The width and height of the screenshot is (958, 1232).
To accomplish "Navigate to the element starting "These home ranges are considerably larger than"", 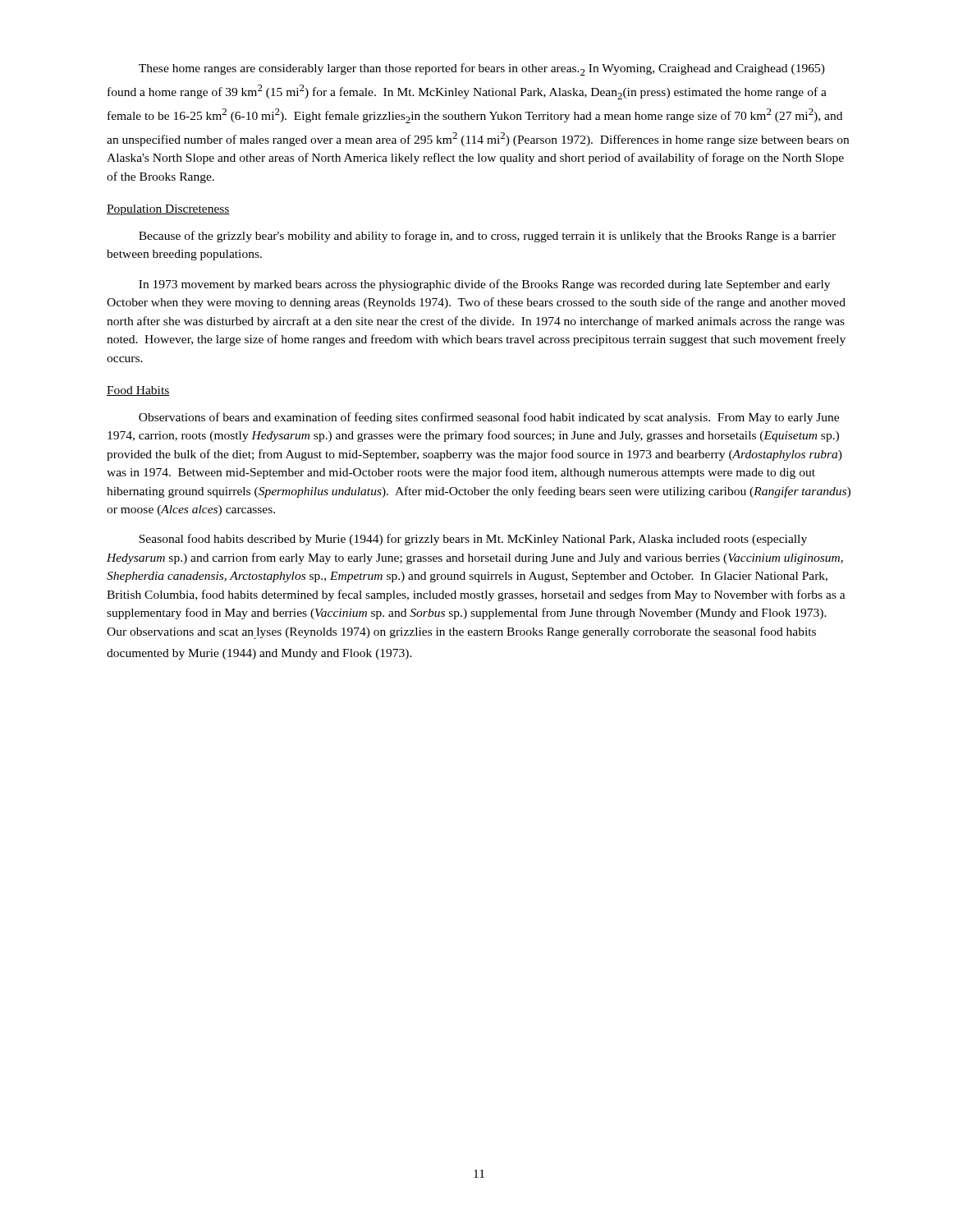I will pyautogui.click(x=478, y=122).
